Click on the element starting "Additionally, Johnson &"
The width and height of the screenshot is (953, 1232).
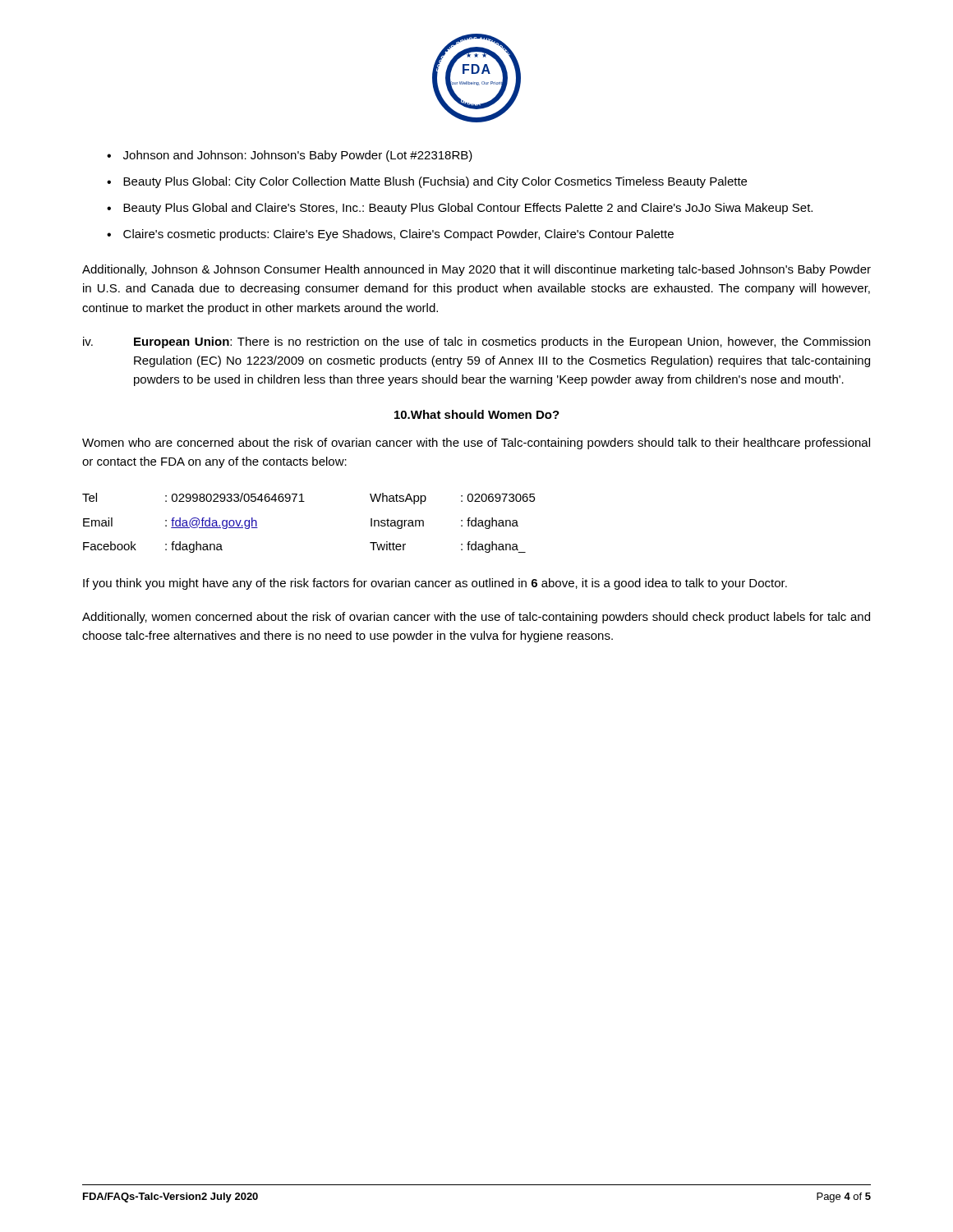(476, 288)
